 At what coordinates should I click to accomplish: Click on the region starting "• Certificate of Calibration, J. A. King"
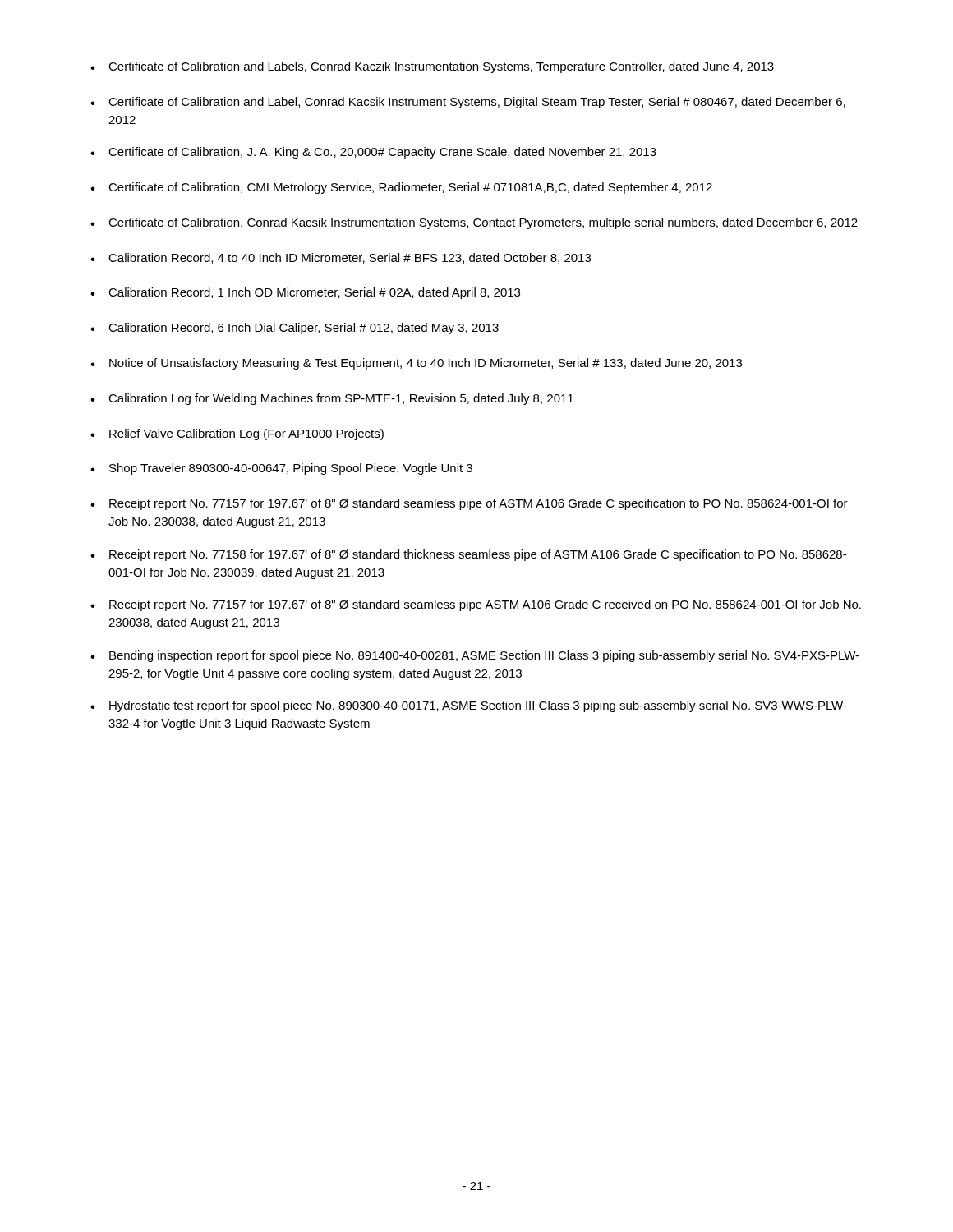coord(373,153)
